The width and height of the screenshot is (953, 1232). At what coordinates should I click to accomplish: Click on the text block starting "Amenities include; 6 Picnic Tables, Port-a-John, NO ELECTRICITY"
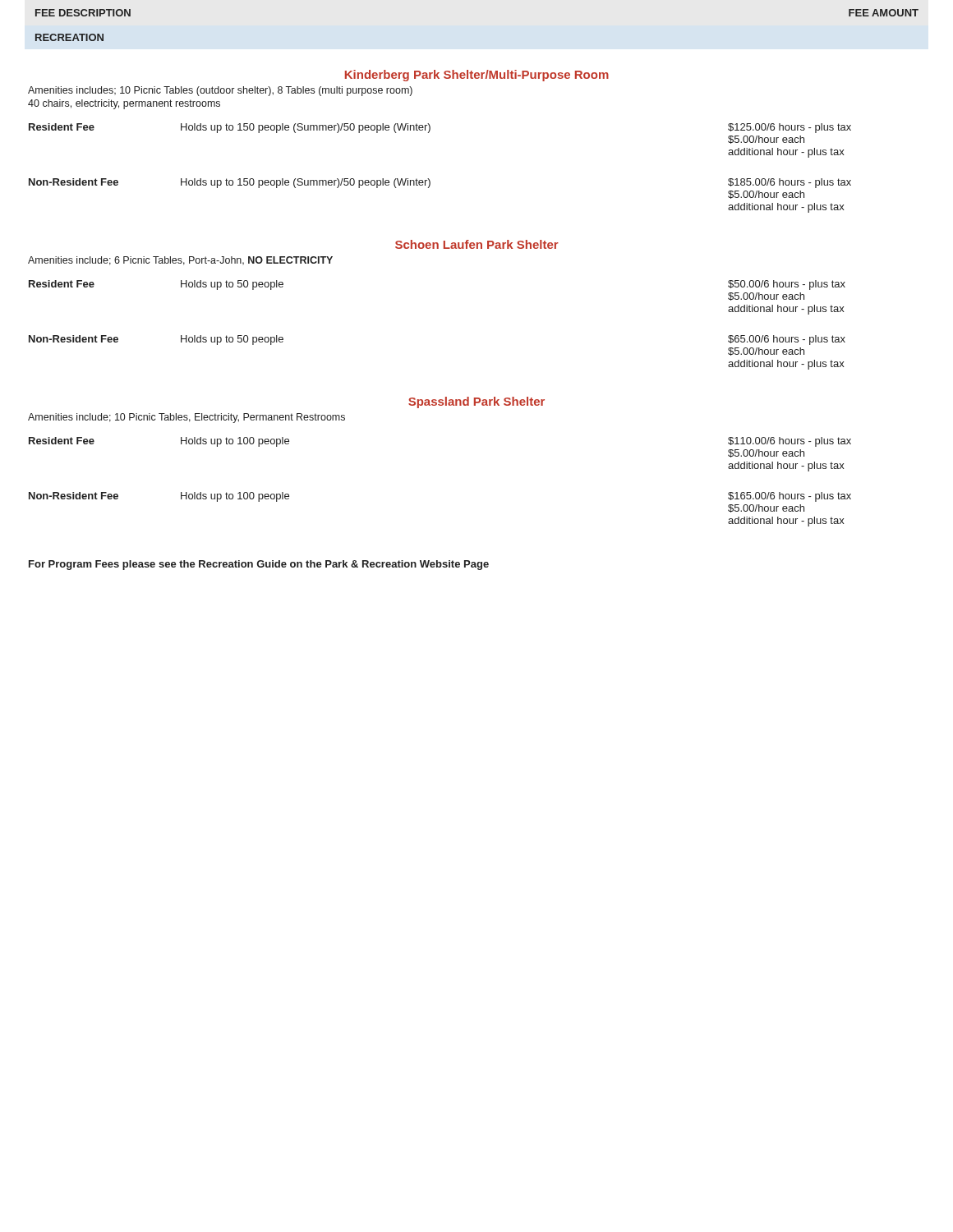coord(180,260)
